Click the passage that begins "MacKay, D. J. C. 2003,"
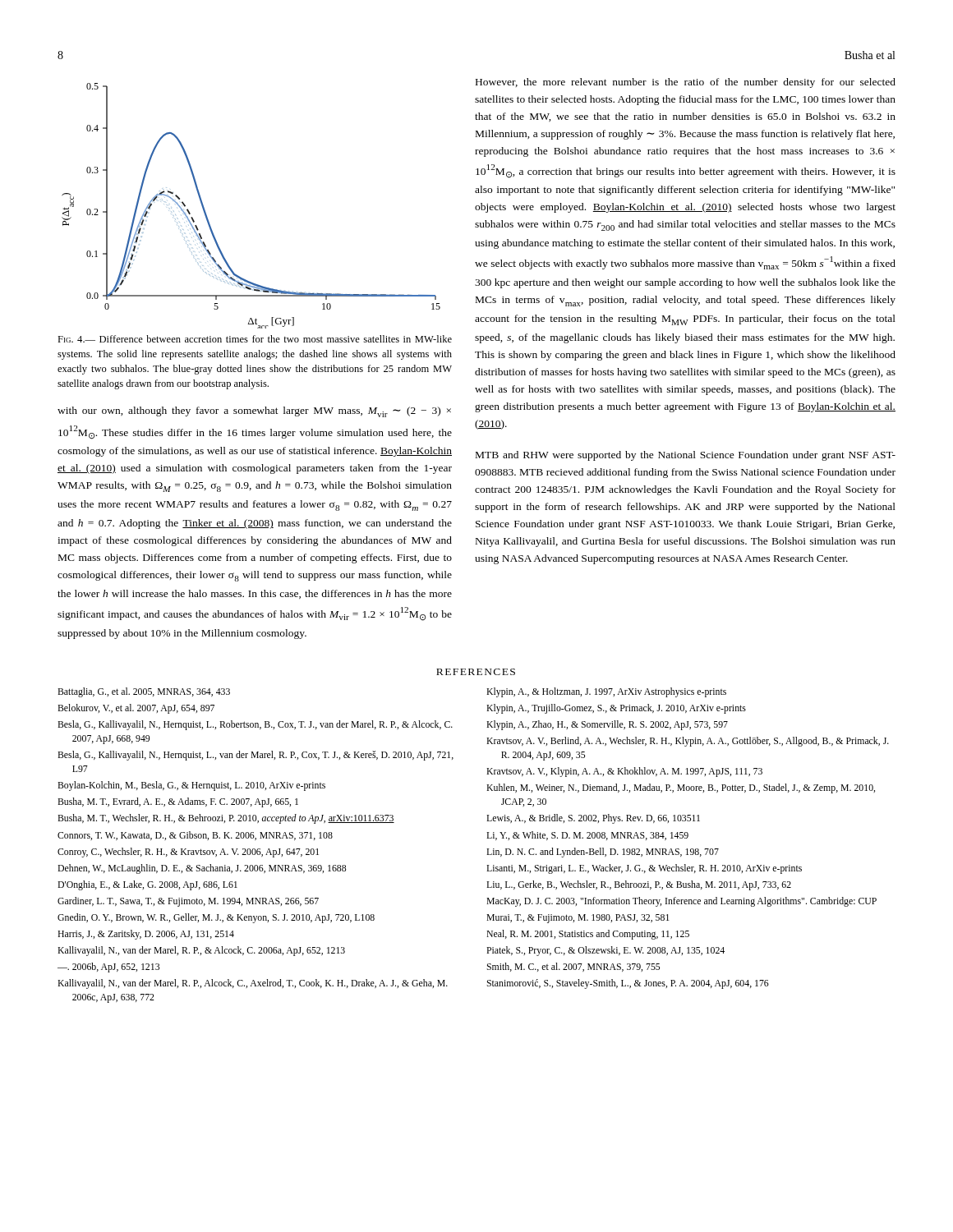The height and width of the screenshot is (1232, 953). (x=691, y=901)
